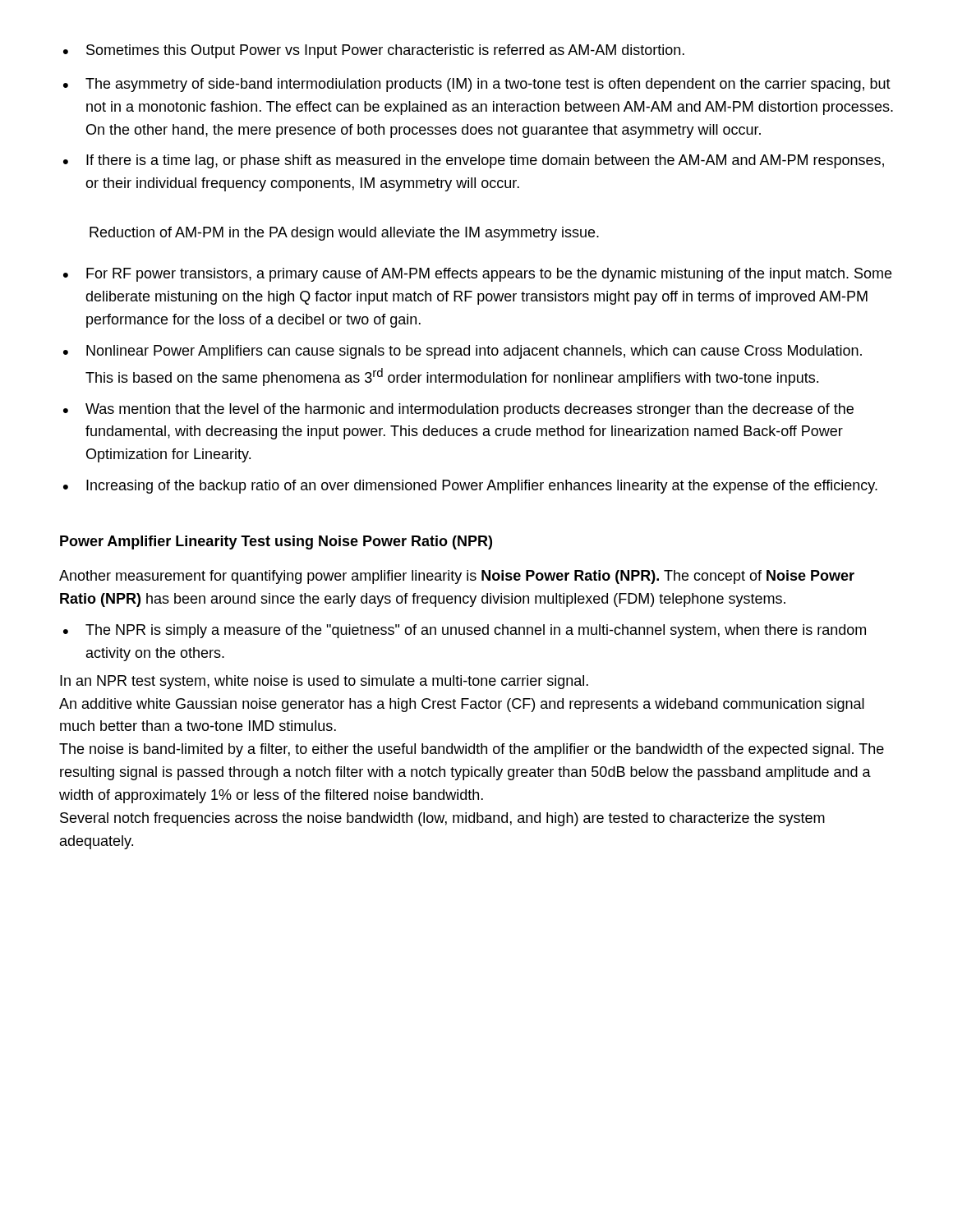Locate the region starting "• Increasing of the backup ratio"

pyautogui.click(x=469, y=488)
